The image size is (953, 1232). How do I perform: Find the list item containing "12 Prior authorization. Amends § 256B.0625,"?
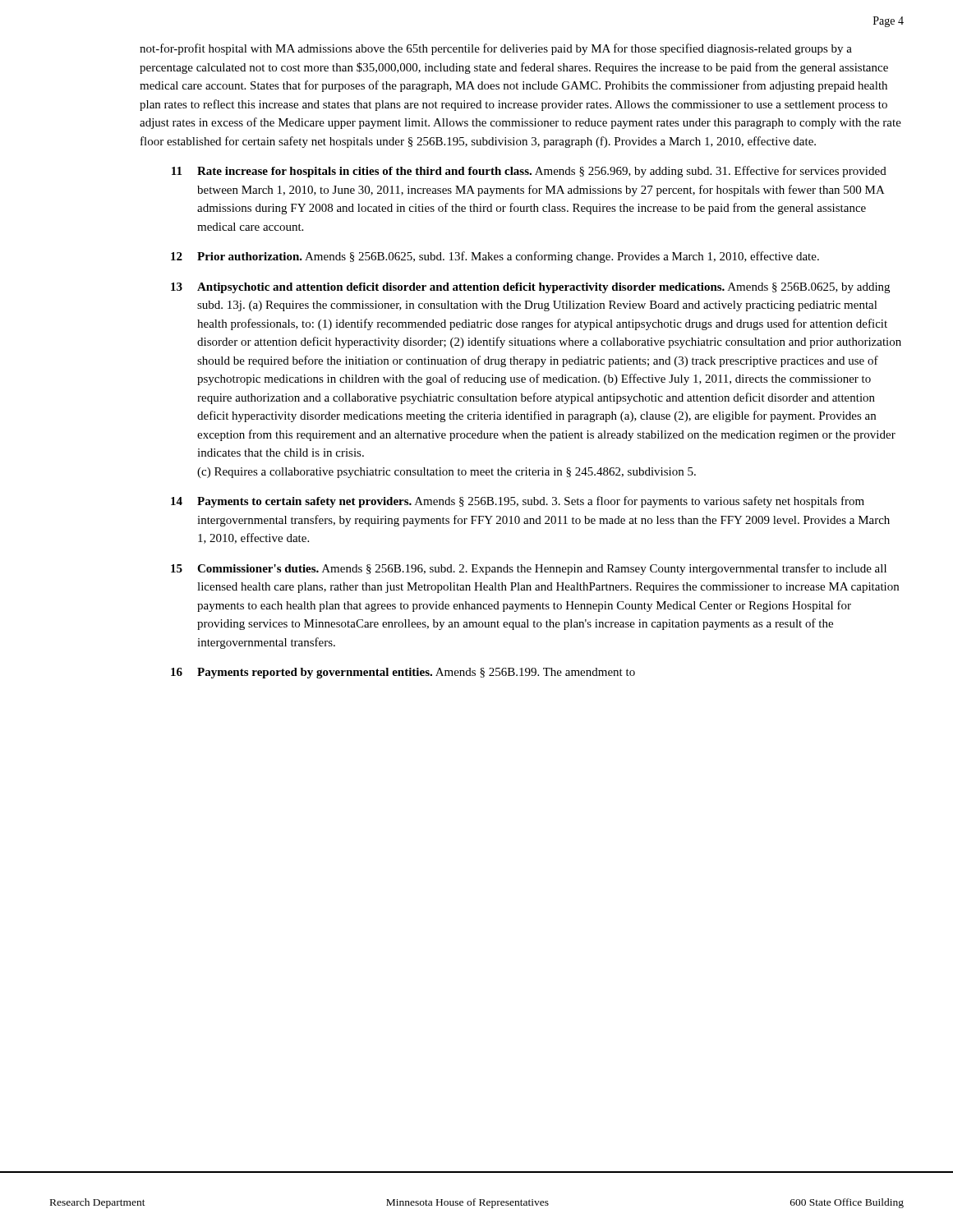521,257
